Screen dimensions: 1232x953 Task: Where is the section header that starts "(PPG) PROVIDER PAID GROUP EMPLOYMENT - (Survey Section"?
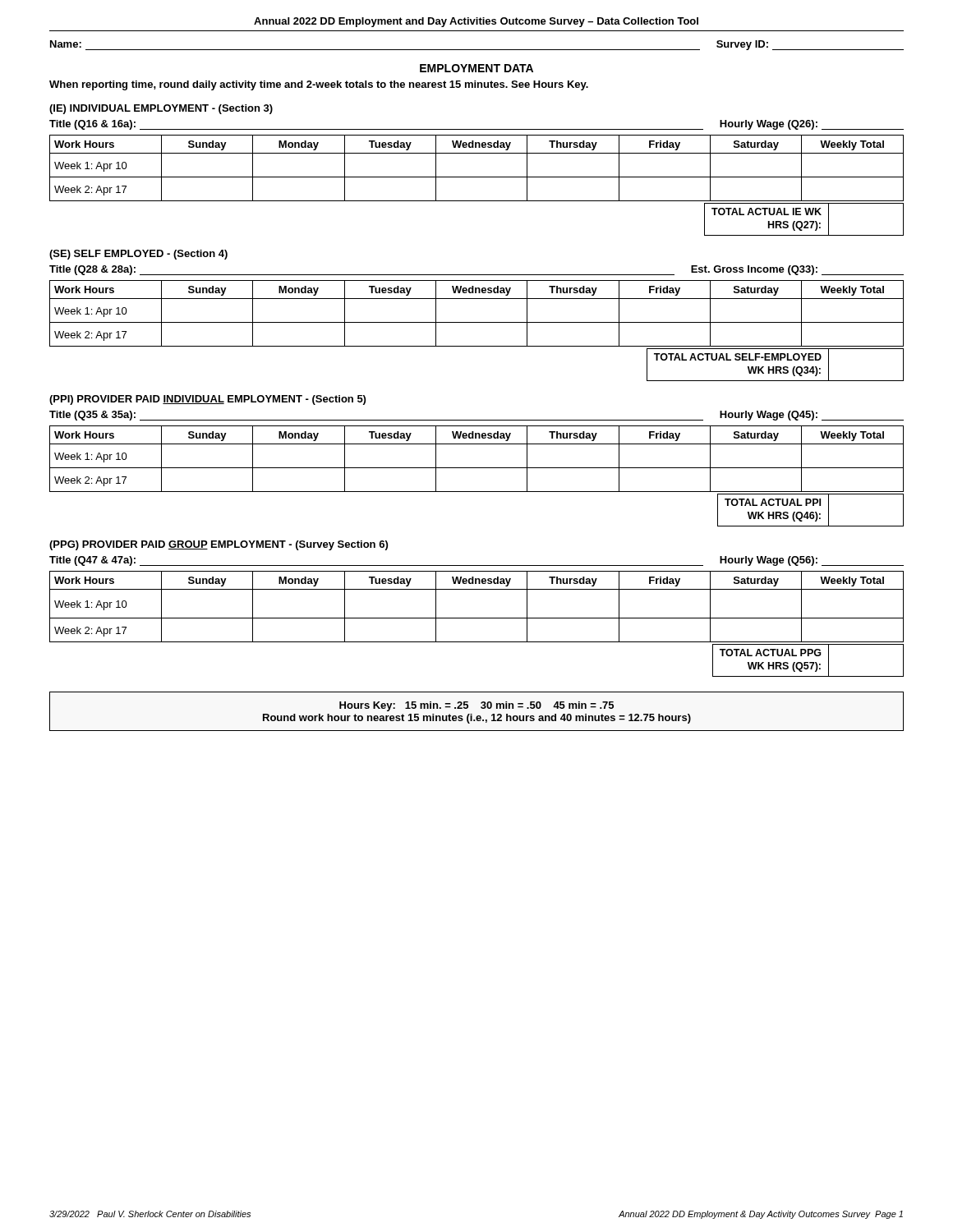click(219, 544)
